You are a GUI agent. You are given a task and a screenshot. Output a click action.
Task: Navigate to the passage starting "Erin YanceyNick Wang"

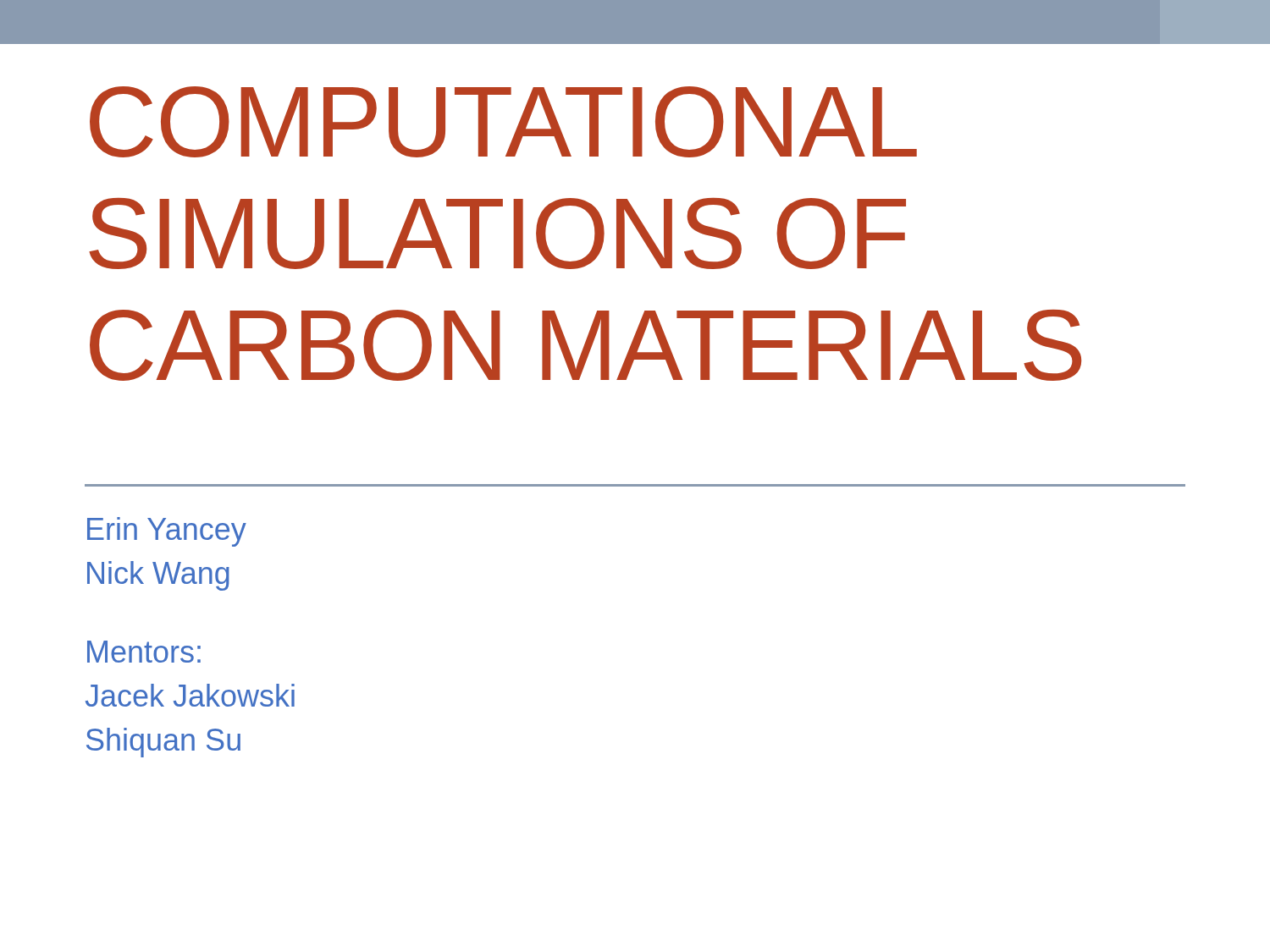[165, 552]
